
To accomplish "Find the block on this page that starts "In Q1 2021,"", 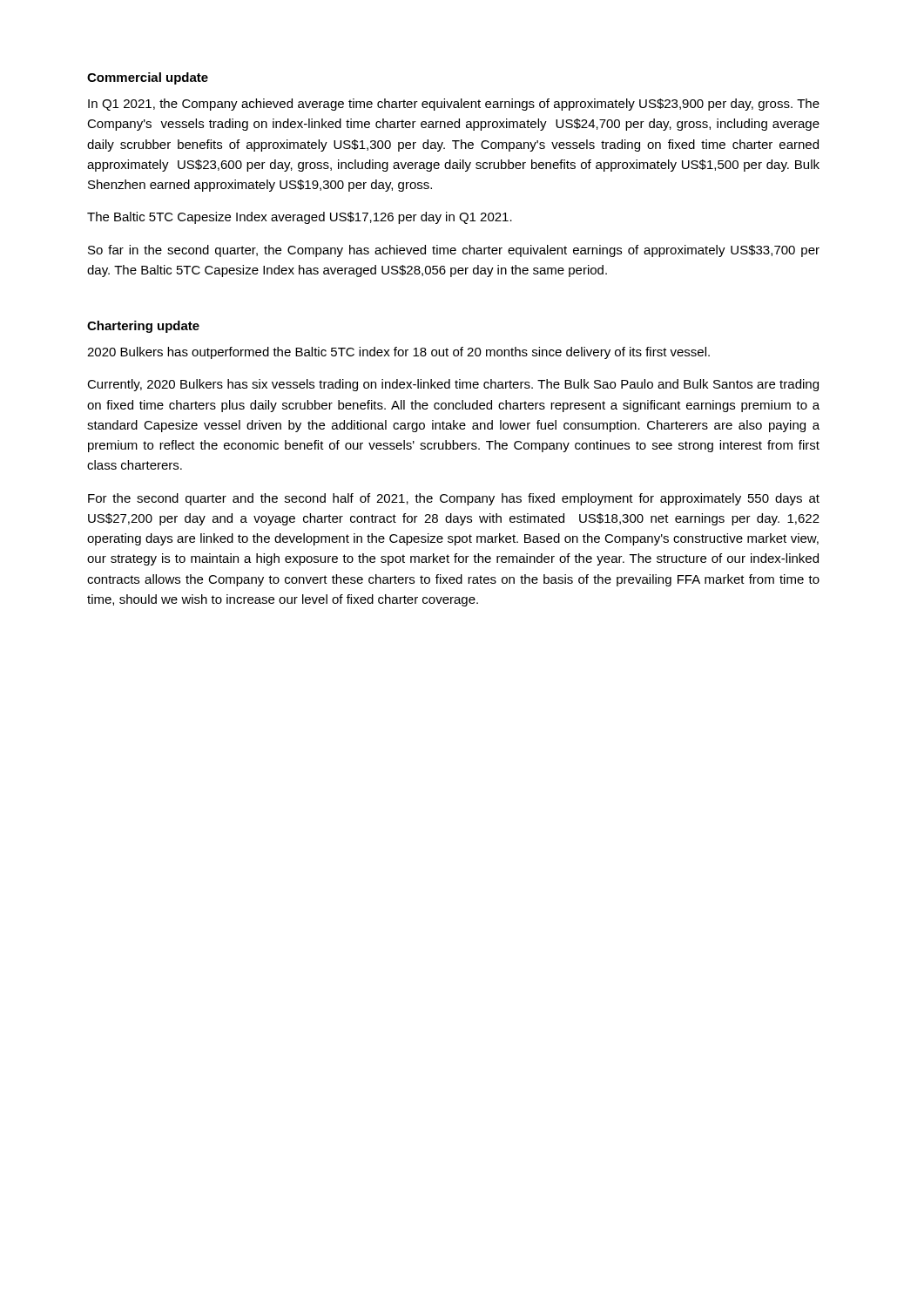I will pyautogui.click(x=453, y=144).
